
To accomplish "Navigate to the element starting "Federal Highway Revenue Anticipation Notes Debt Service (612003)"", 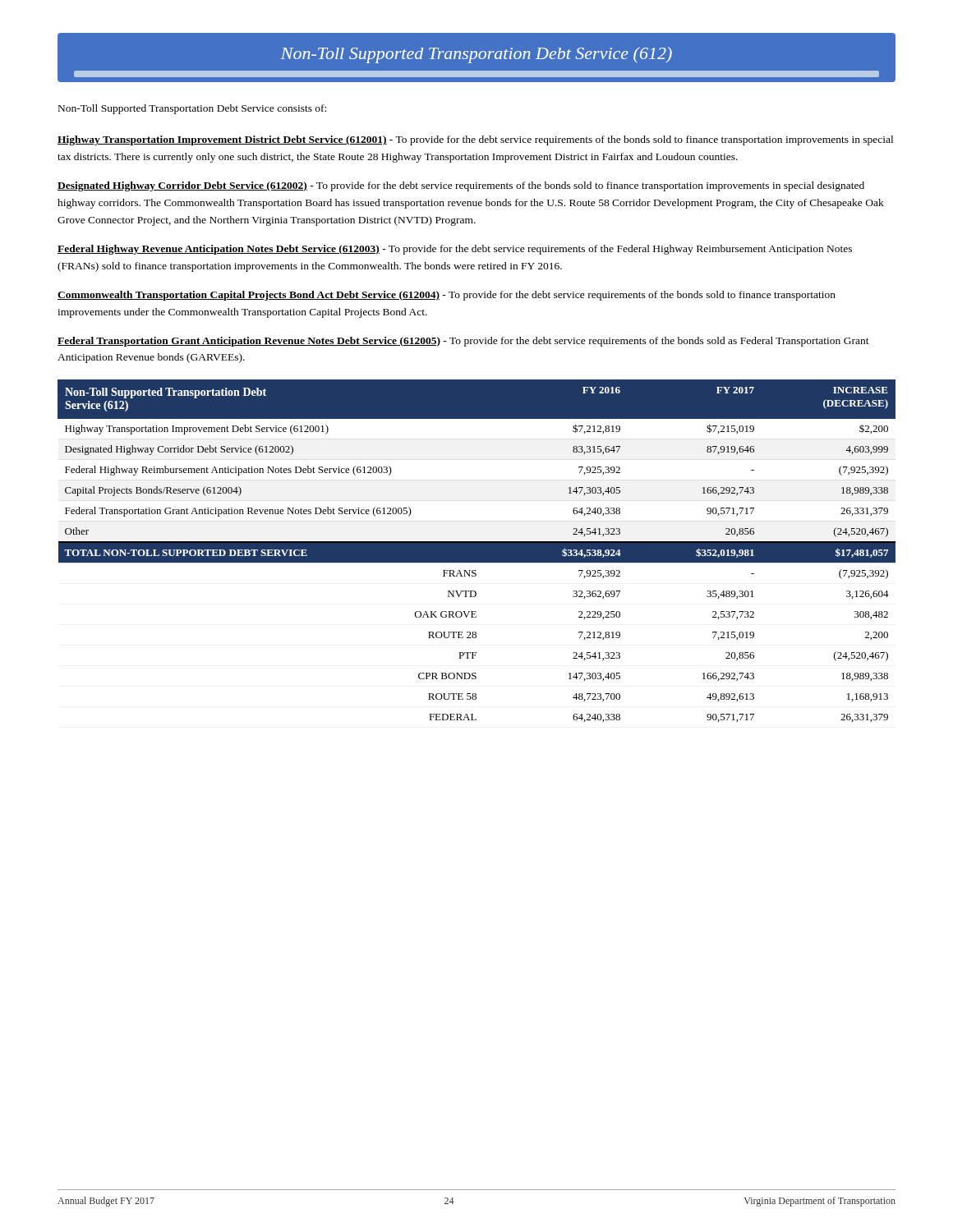I will [455, 257].
